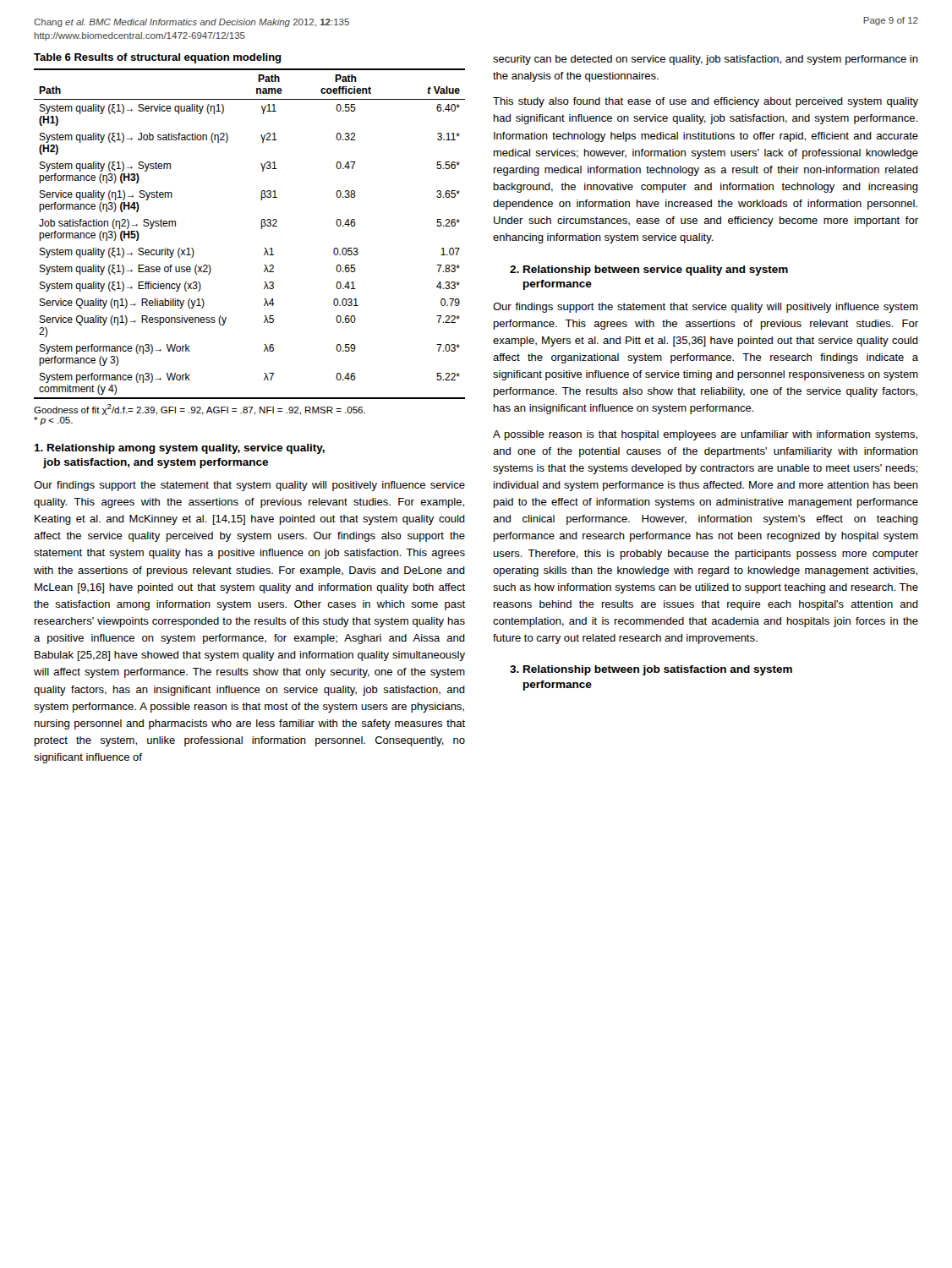This screenshot has width=952, height=1268.
Task: Select the block starting "1. Relationship among system quality, service quality,"
Action: point(179,455)
